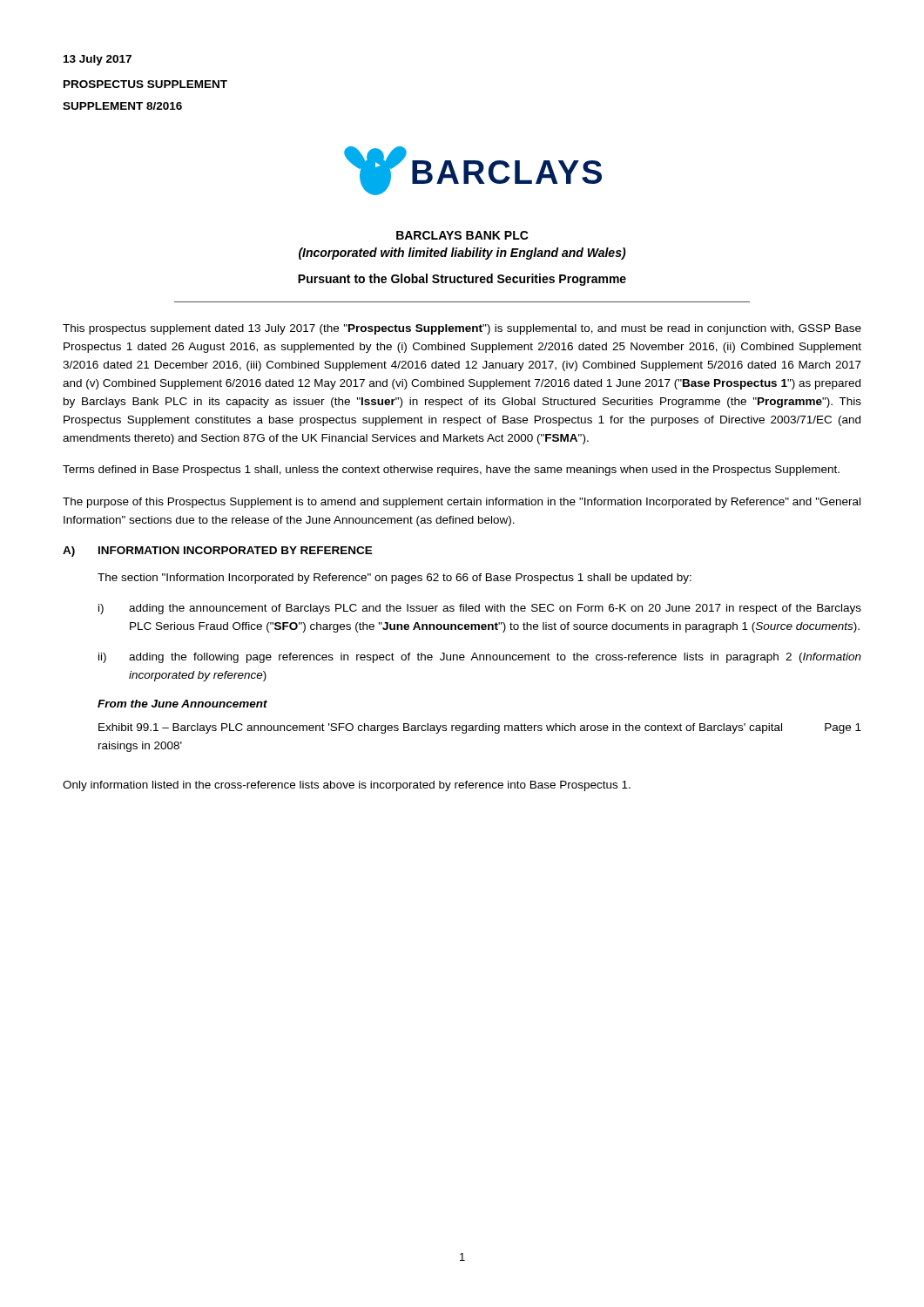Find the logo
Viewport: 924px width, 1307px height.
coord(462,175)
